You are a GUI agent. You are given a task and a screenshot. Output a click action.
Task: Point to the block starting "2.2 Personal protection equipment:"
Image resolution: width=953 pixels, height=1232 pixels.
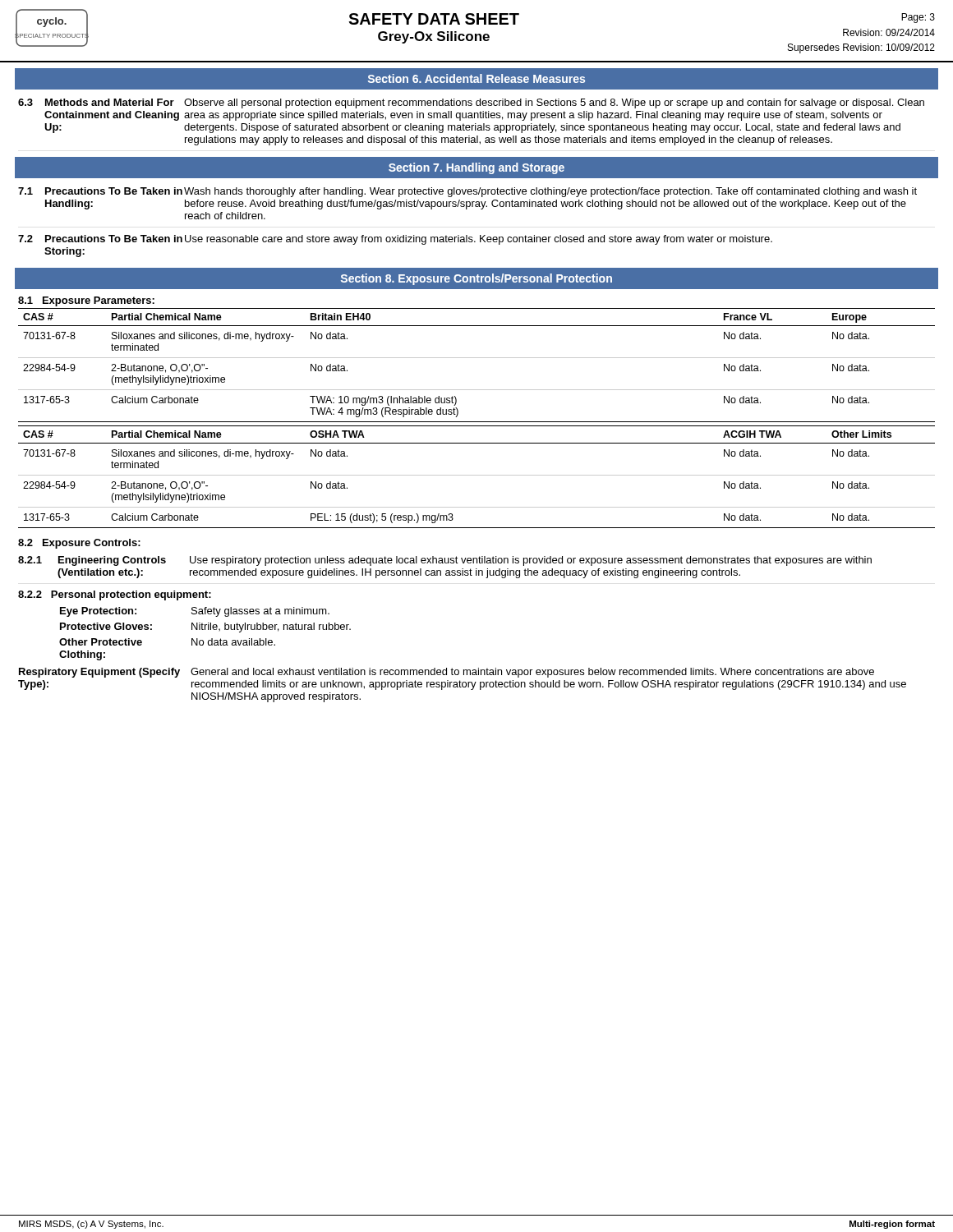point(115,594)
